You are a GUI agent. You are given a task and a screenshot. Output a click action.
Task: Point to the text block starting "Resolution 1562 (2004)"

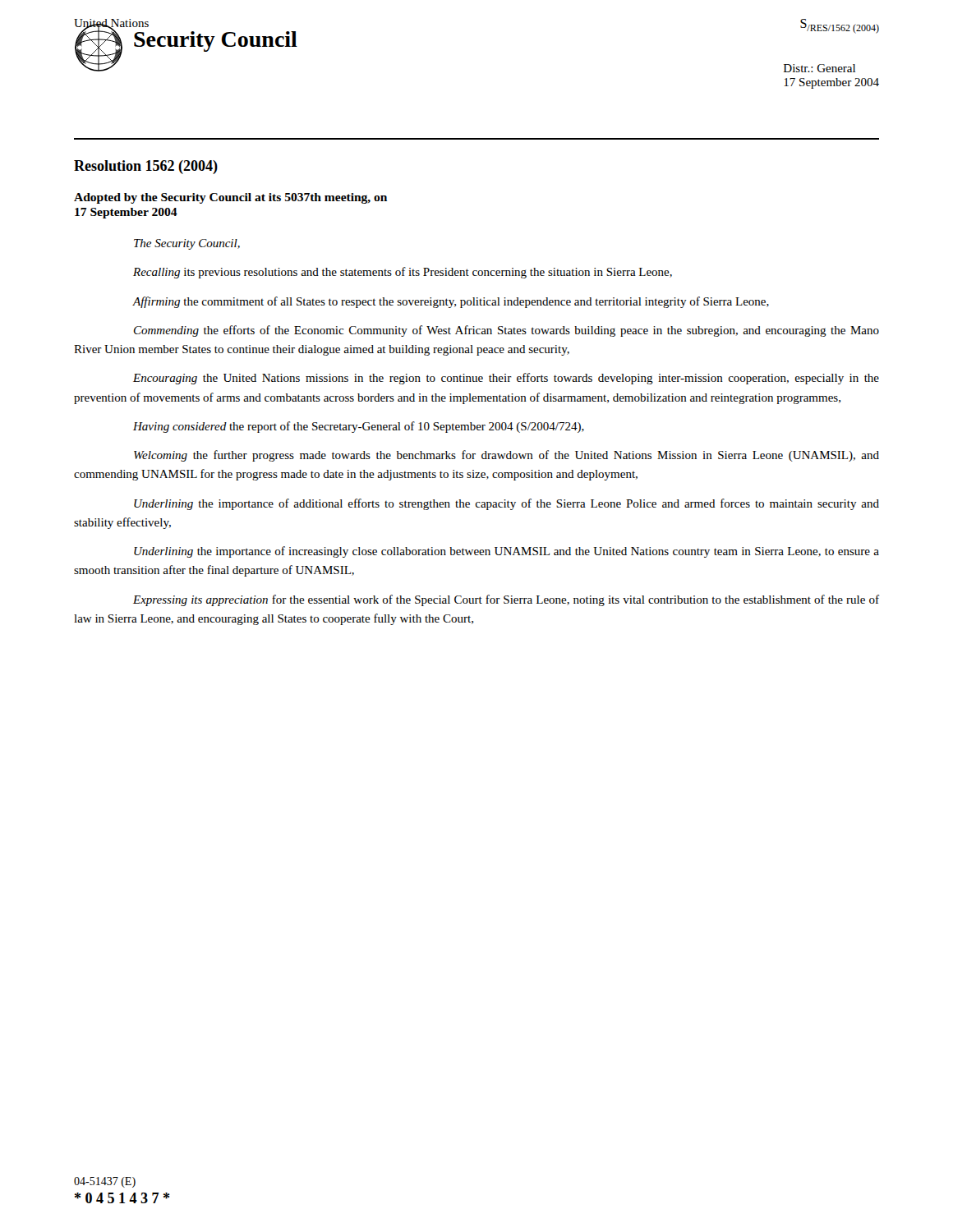point(146,166)
